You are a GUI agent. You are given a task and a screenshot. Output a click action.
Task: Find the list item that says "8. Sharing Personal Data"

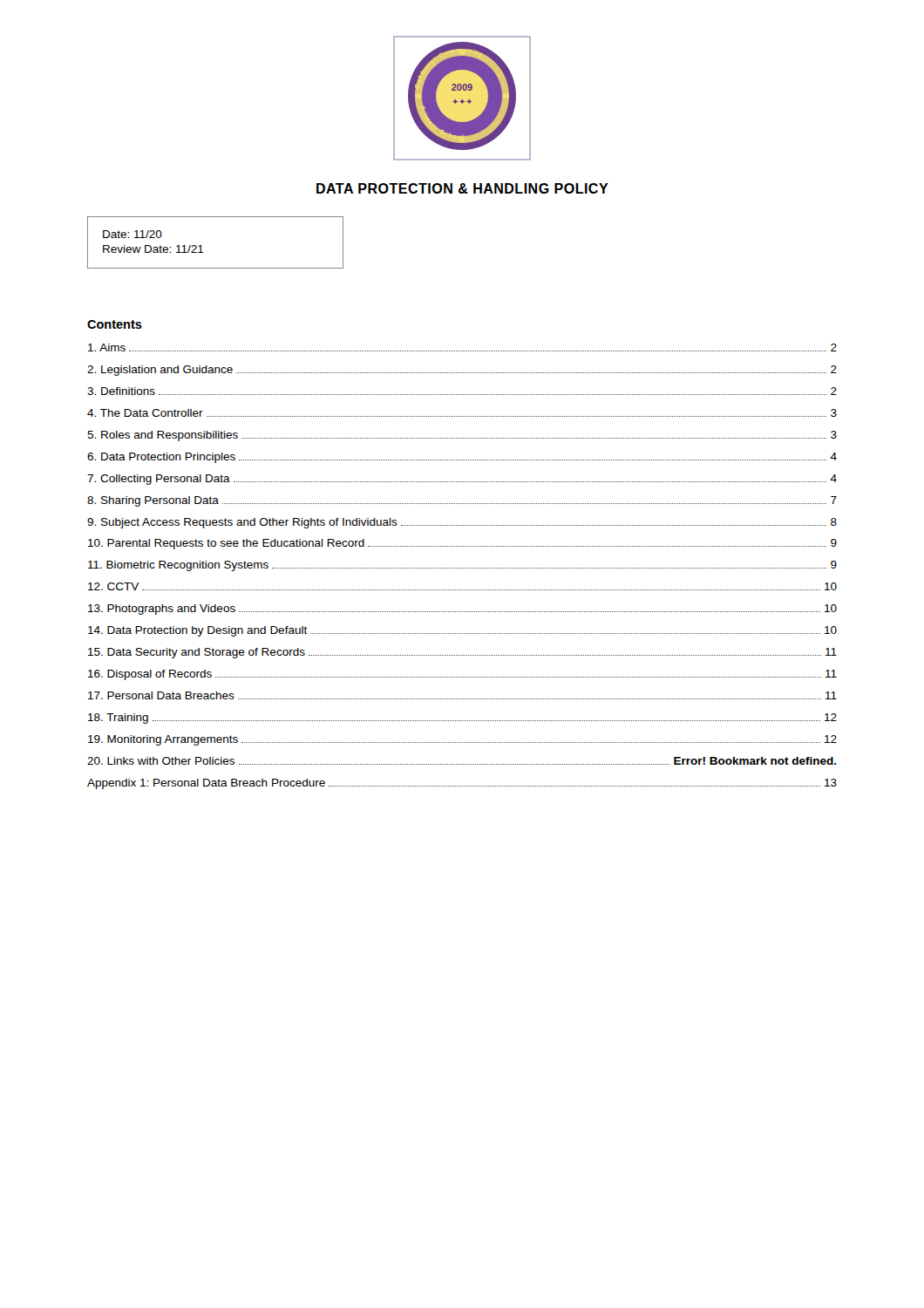tap(462, 501)
